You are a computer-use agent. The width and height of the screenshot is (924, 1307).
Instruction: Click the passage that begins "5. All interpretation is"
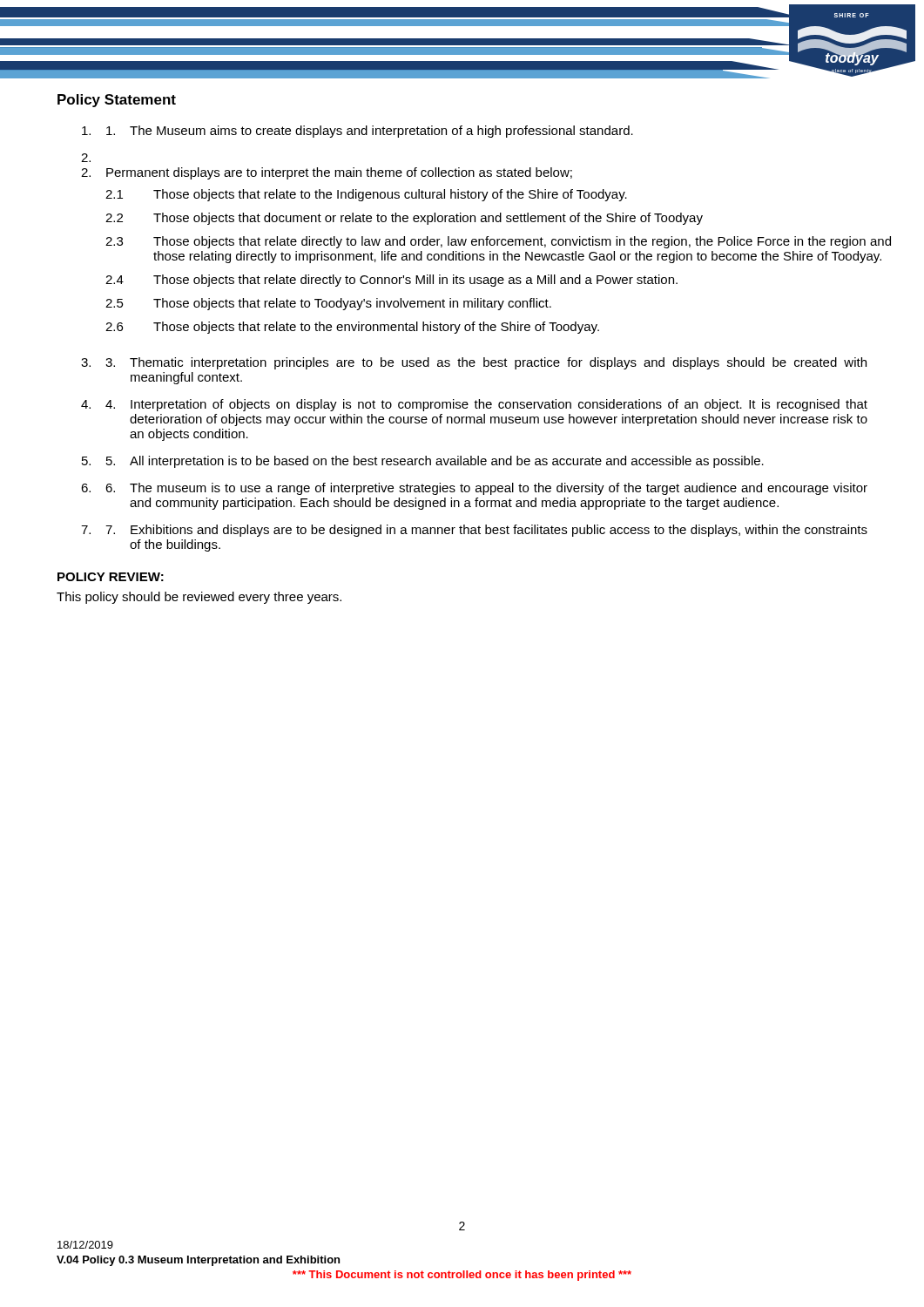tap(486, 461)
